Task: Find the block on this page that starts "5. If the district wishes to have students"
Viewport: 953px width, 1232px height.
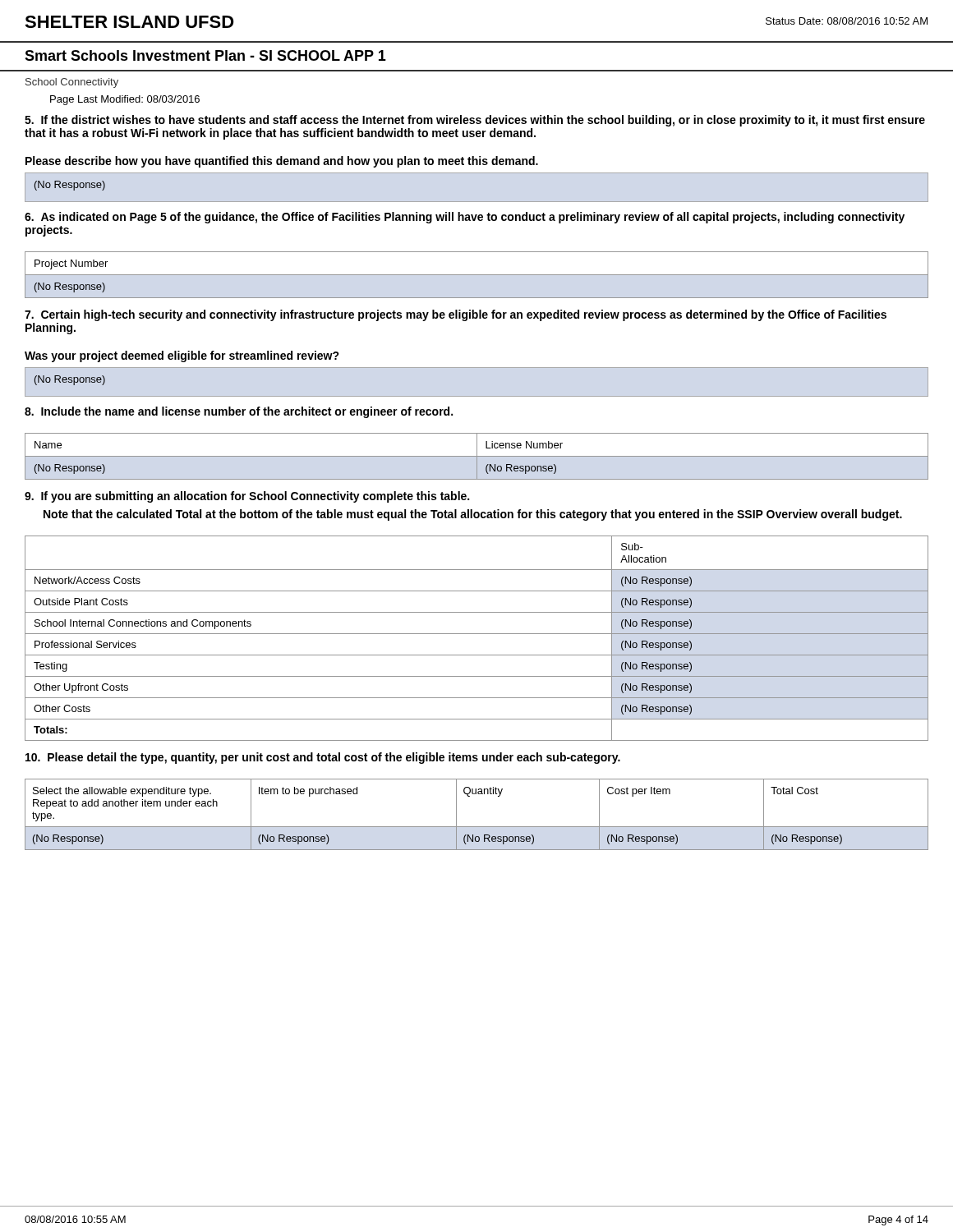Action: (476, 126)
